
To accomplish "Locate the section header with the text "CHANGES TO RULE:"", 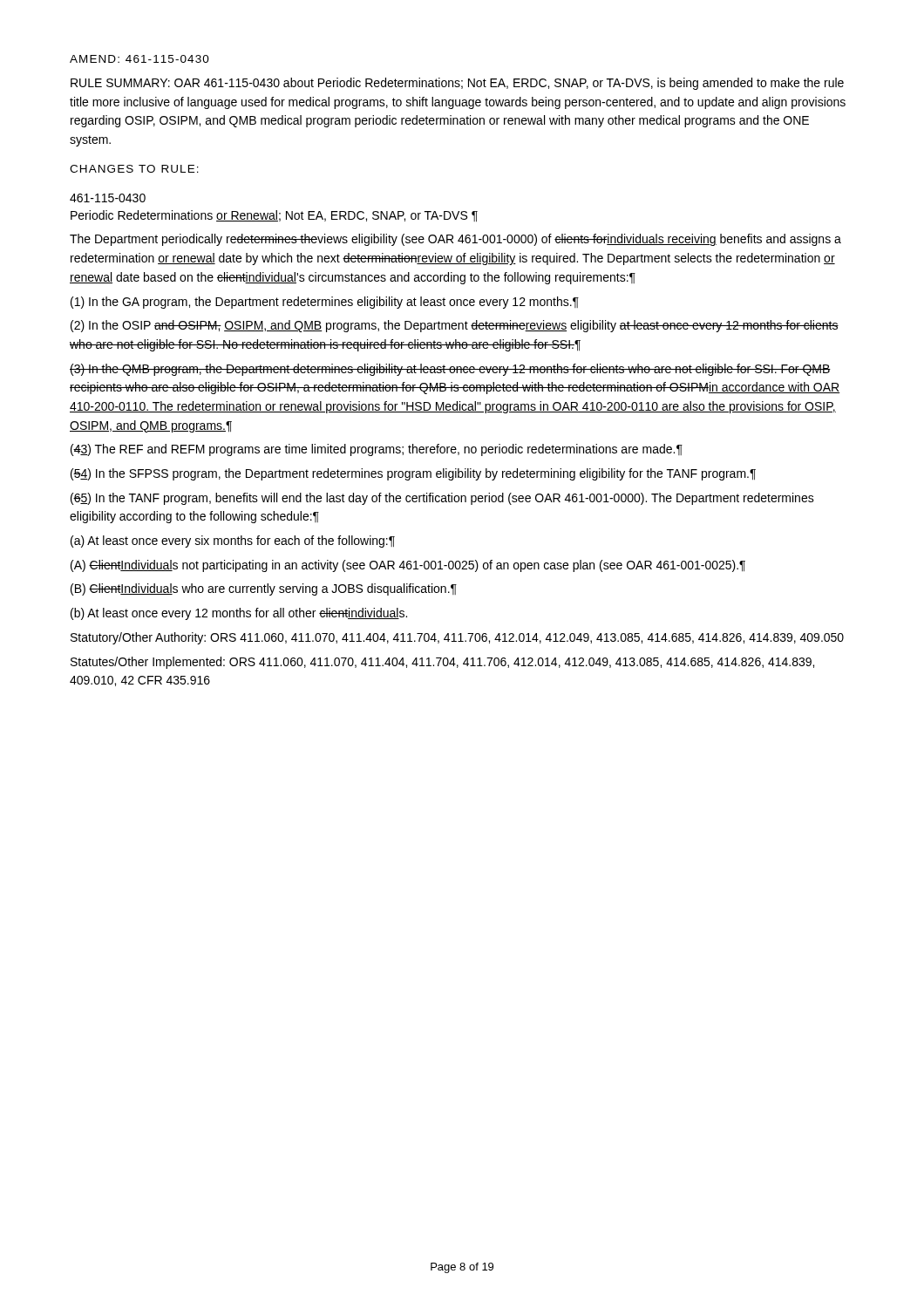I will (135, 168).
